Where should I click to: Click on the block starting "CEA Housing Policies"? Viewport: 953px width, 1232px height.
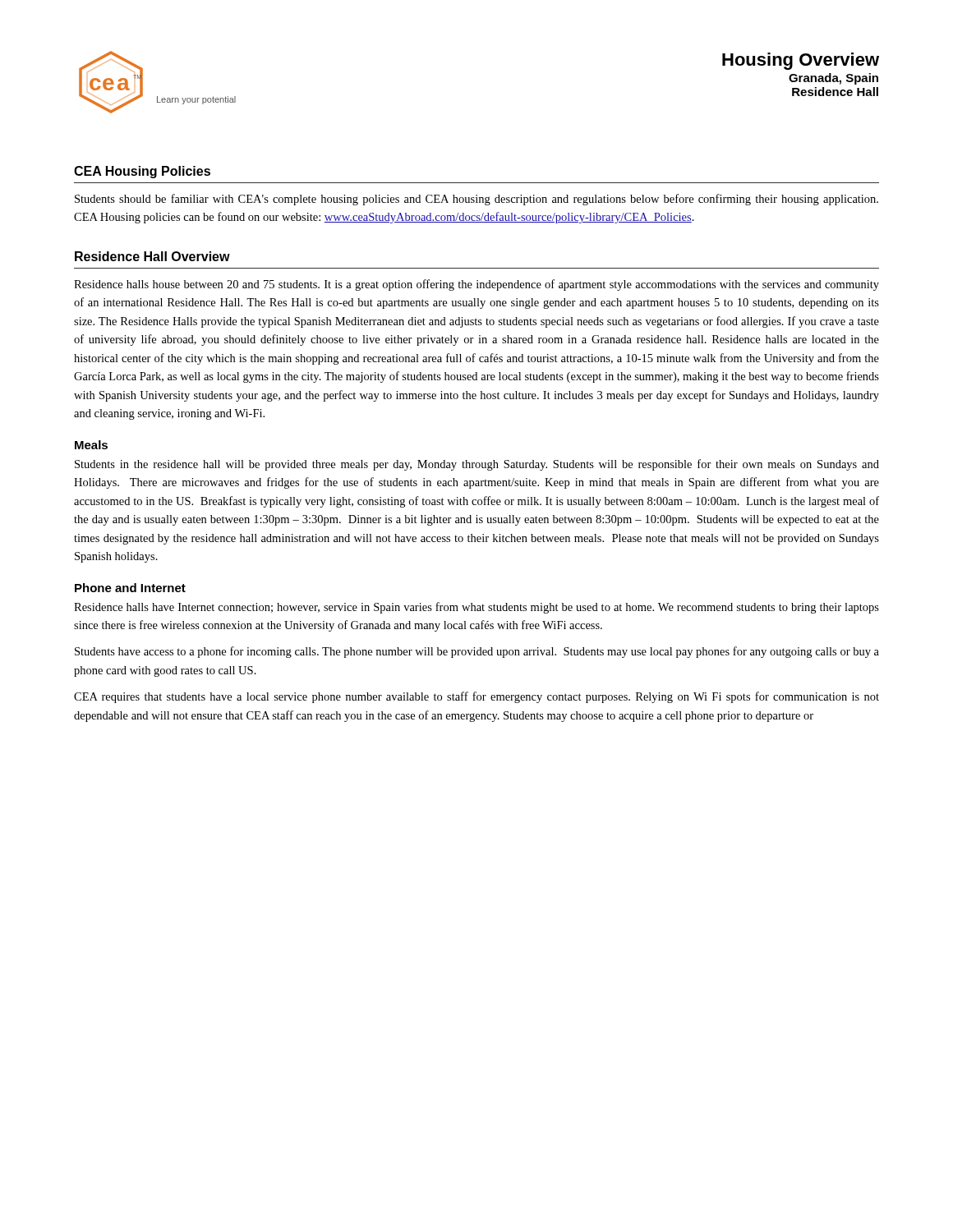[x=142, y=171]
